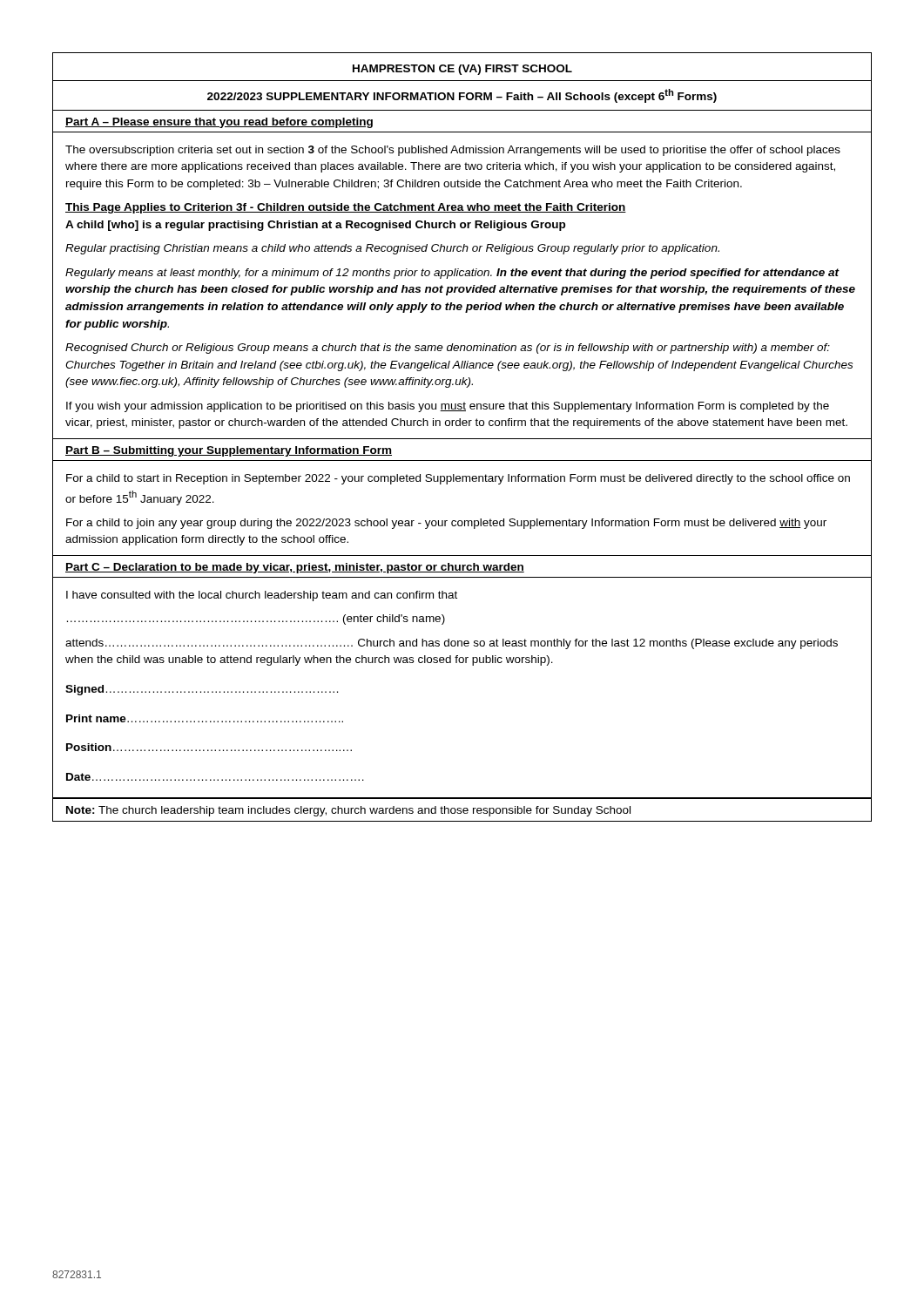Locate the text "Print name……………………………………………….."
This screenshot has width=924, height=1307.
click(205, 718)
